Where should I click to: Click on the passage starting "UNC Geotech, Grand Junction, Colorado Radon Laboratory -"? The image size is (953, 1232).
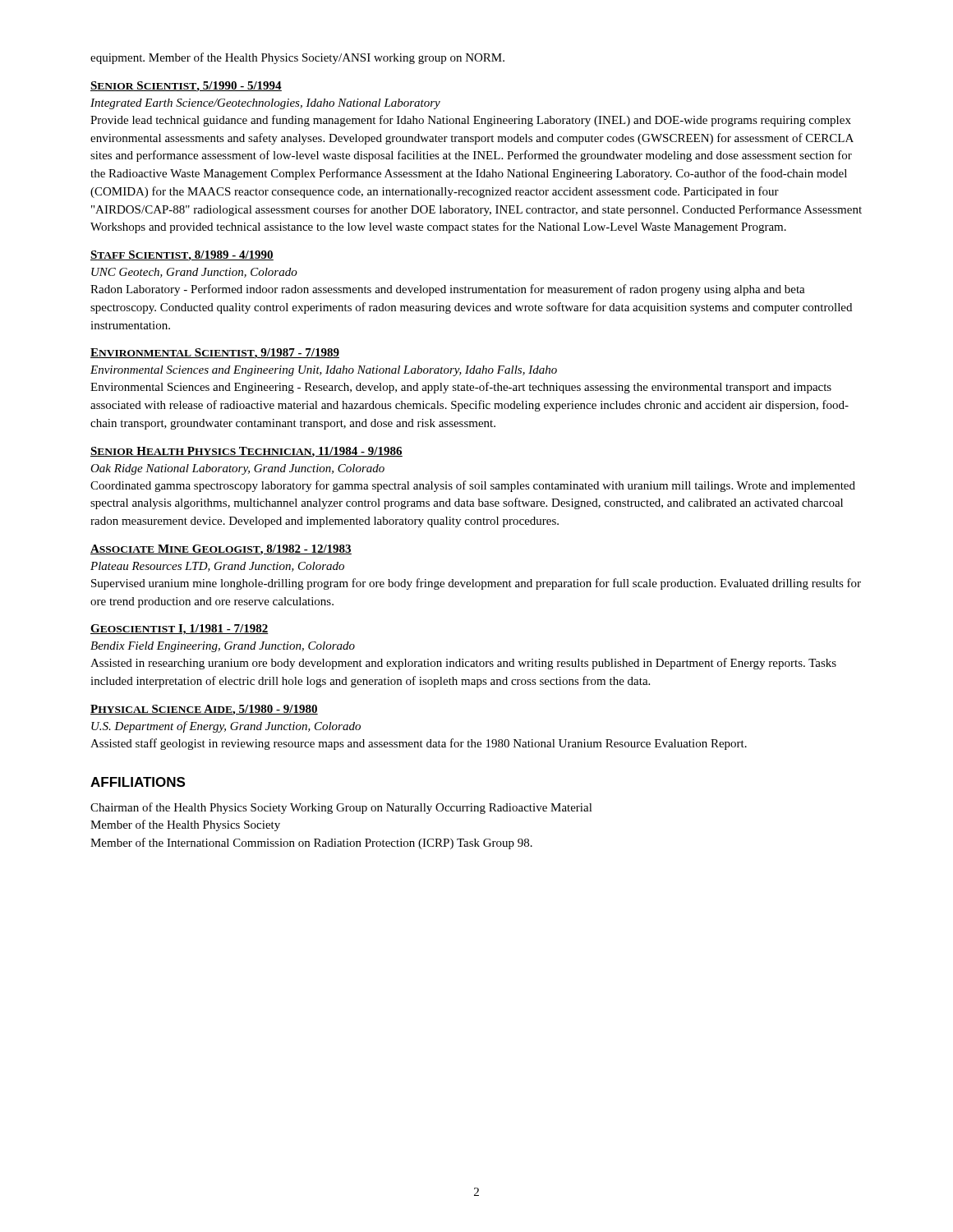pos(476,300)
